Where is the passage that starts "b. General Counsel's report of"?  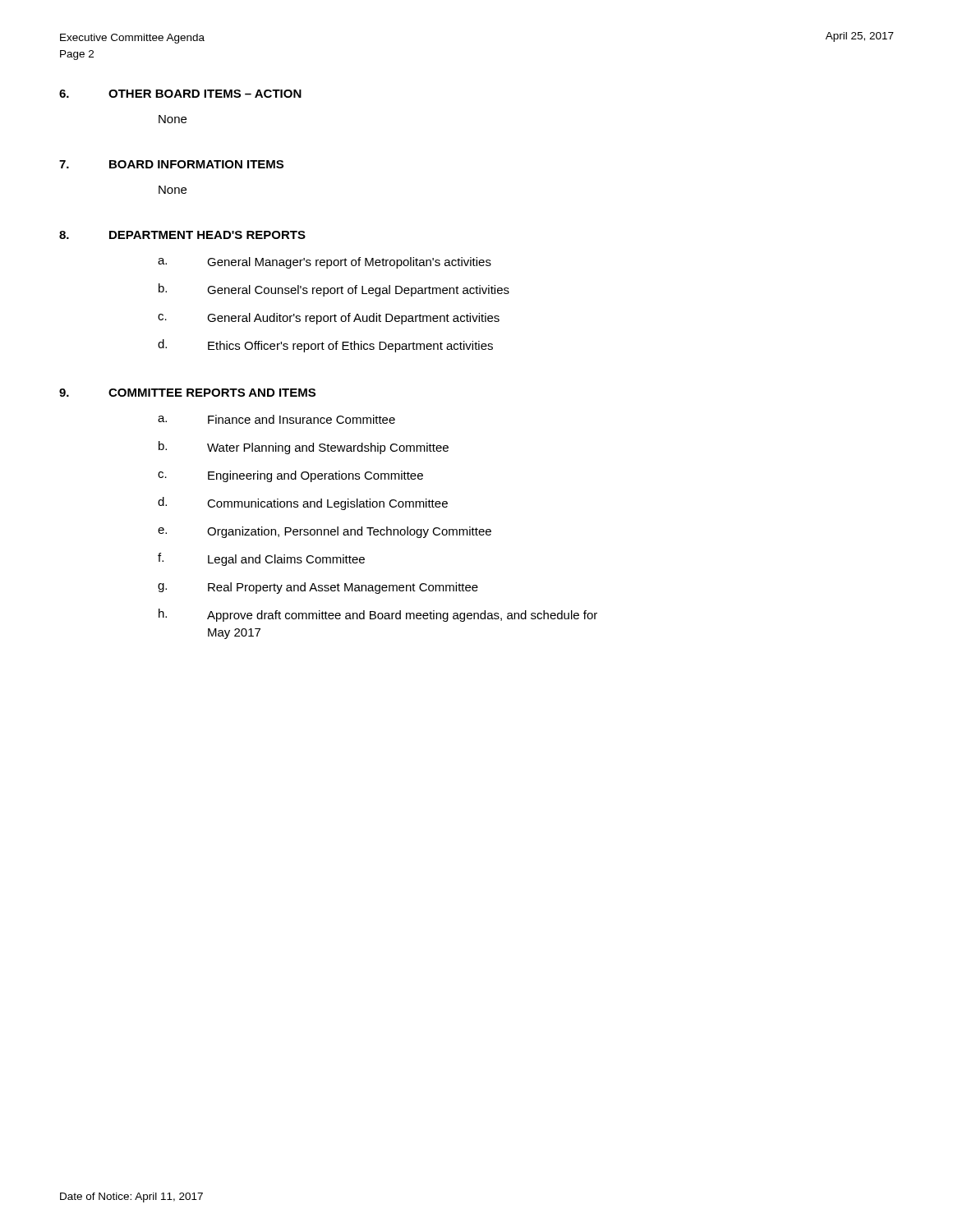(x=334, y=290)
